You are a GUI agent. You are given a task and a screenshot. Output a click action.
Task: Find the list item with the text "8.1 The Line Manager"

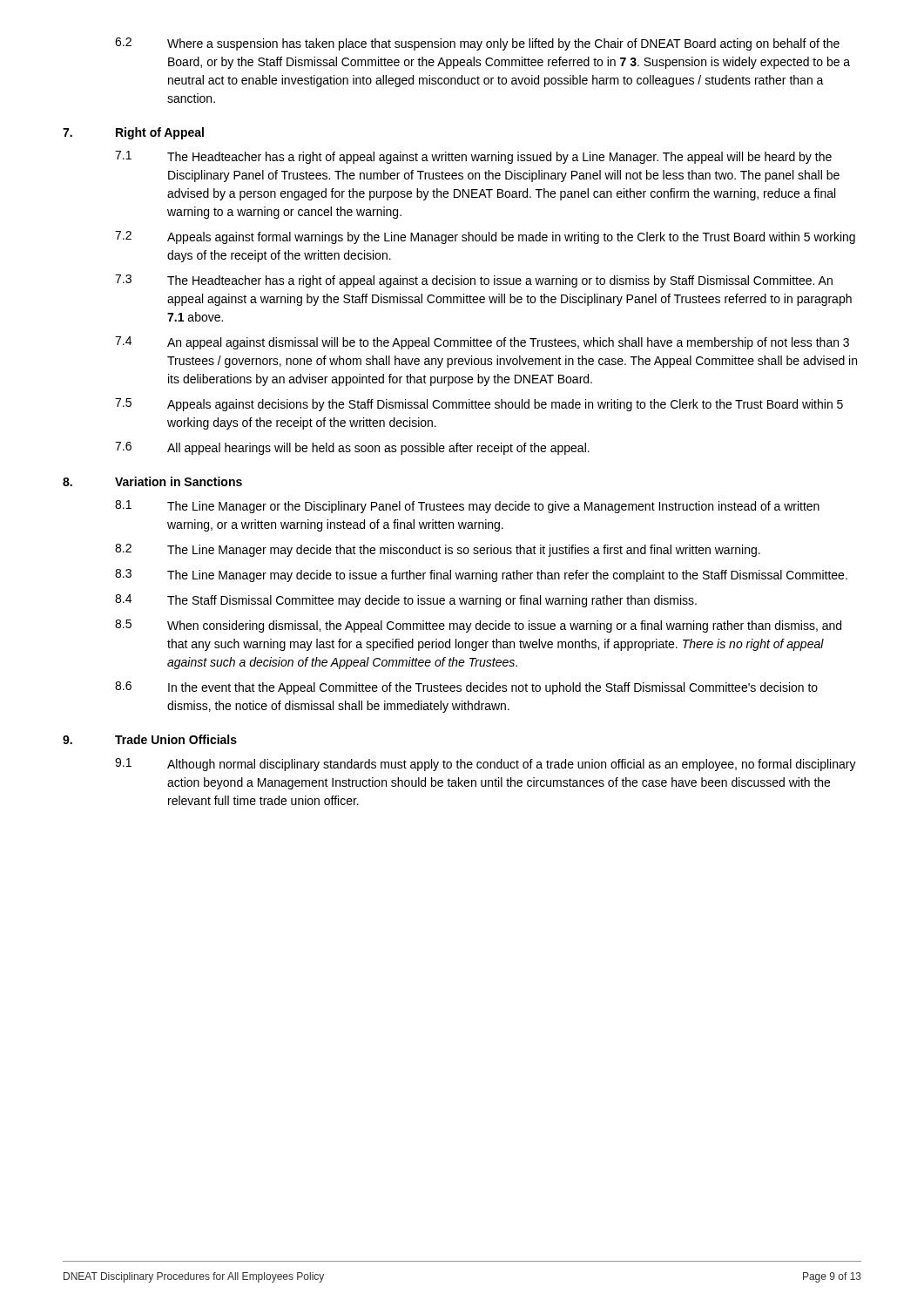click(x=488, y=516)
